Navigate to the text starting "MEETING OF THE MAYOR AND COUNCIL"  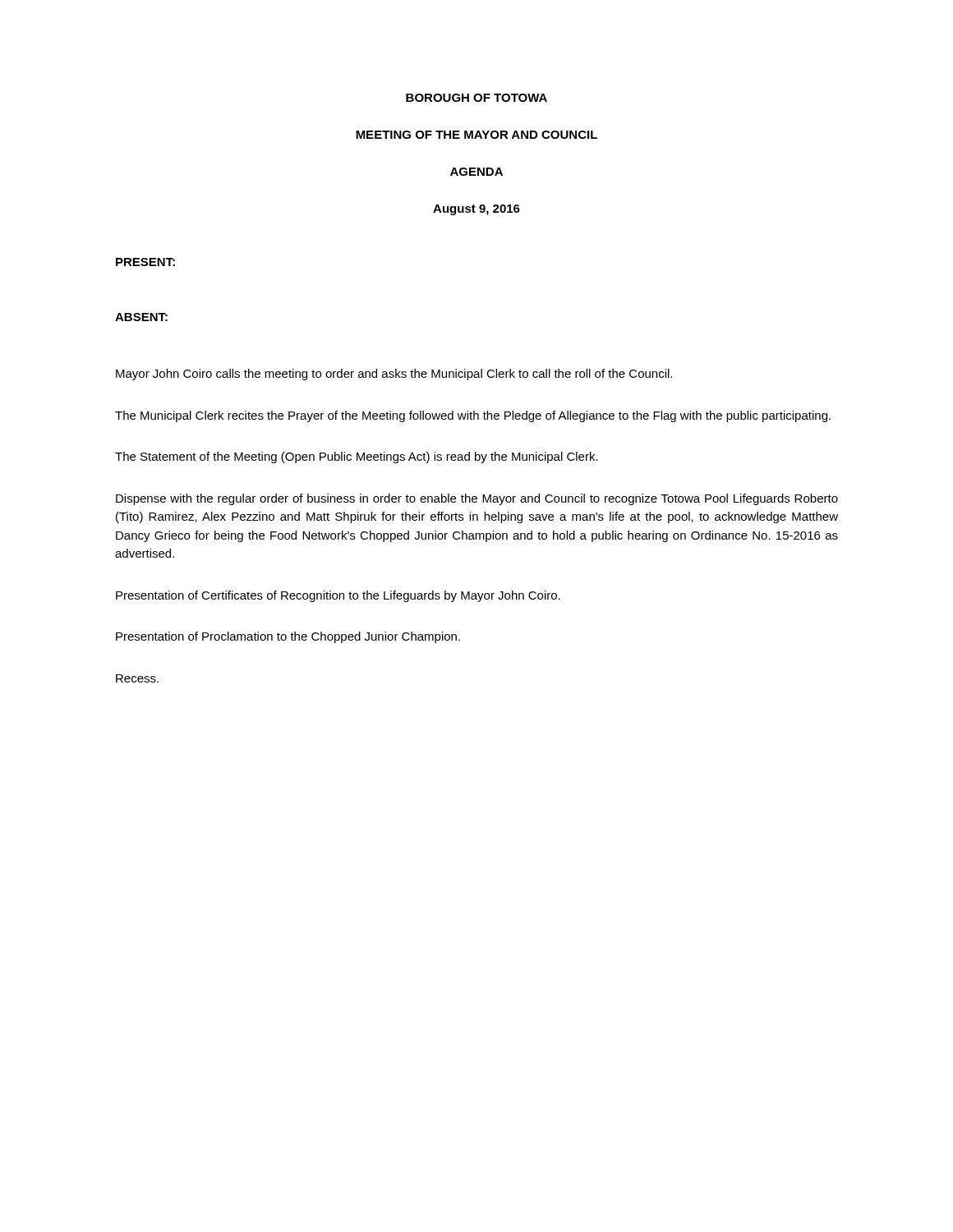476,134
